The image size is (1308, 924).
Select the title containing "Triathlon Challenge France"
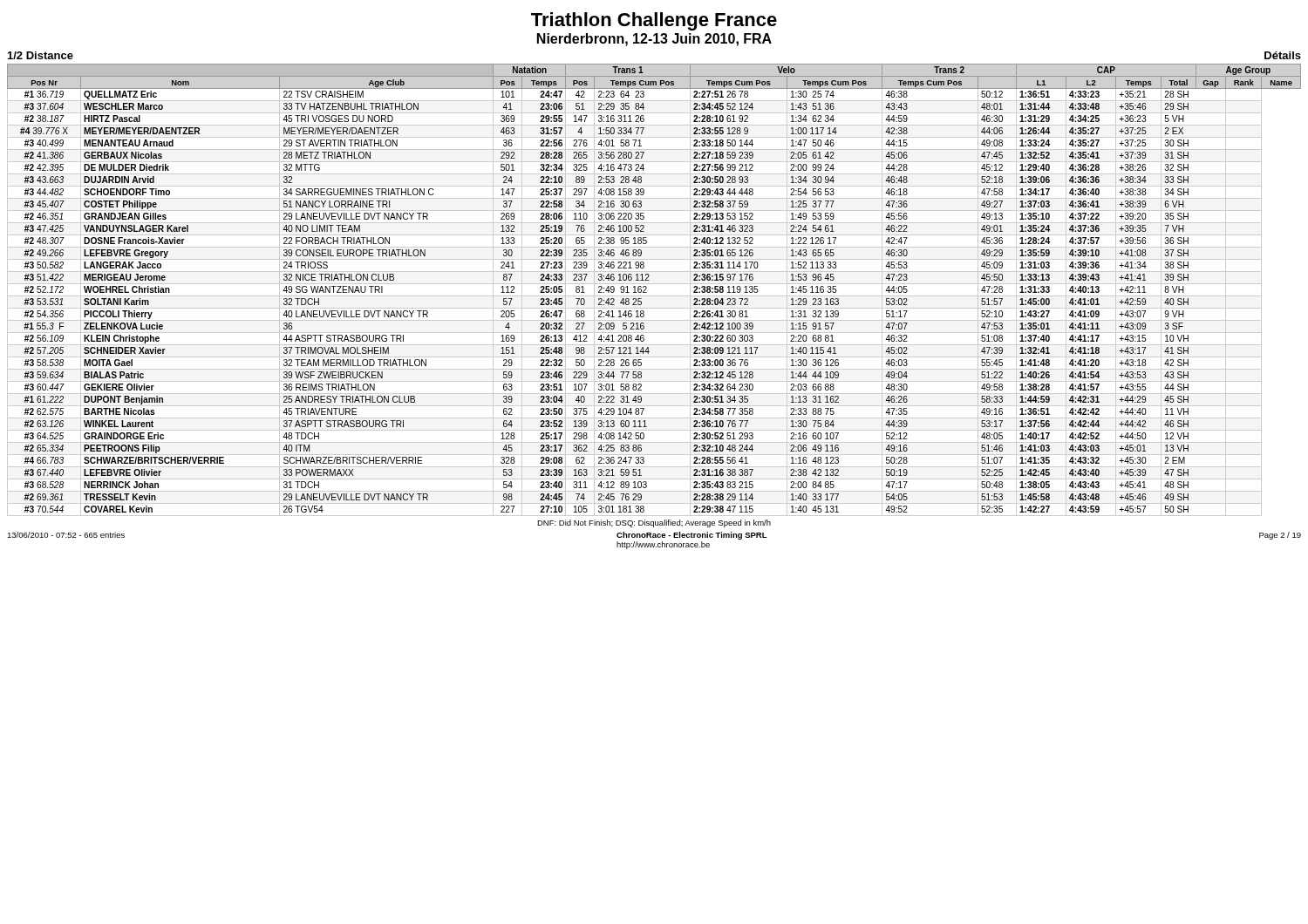coord(654,20)
